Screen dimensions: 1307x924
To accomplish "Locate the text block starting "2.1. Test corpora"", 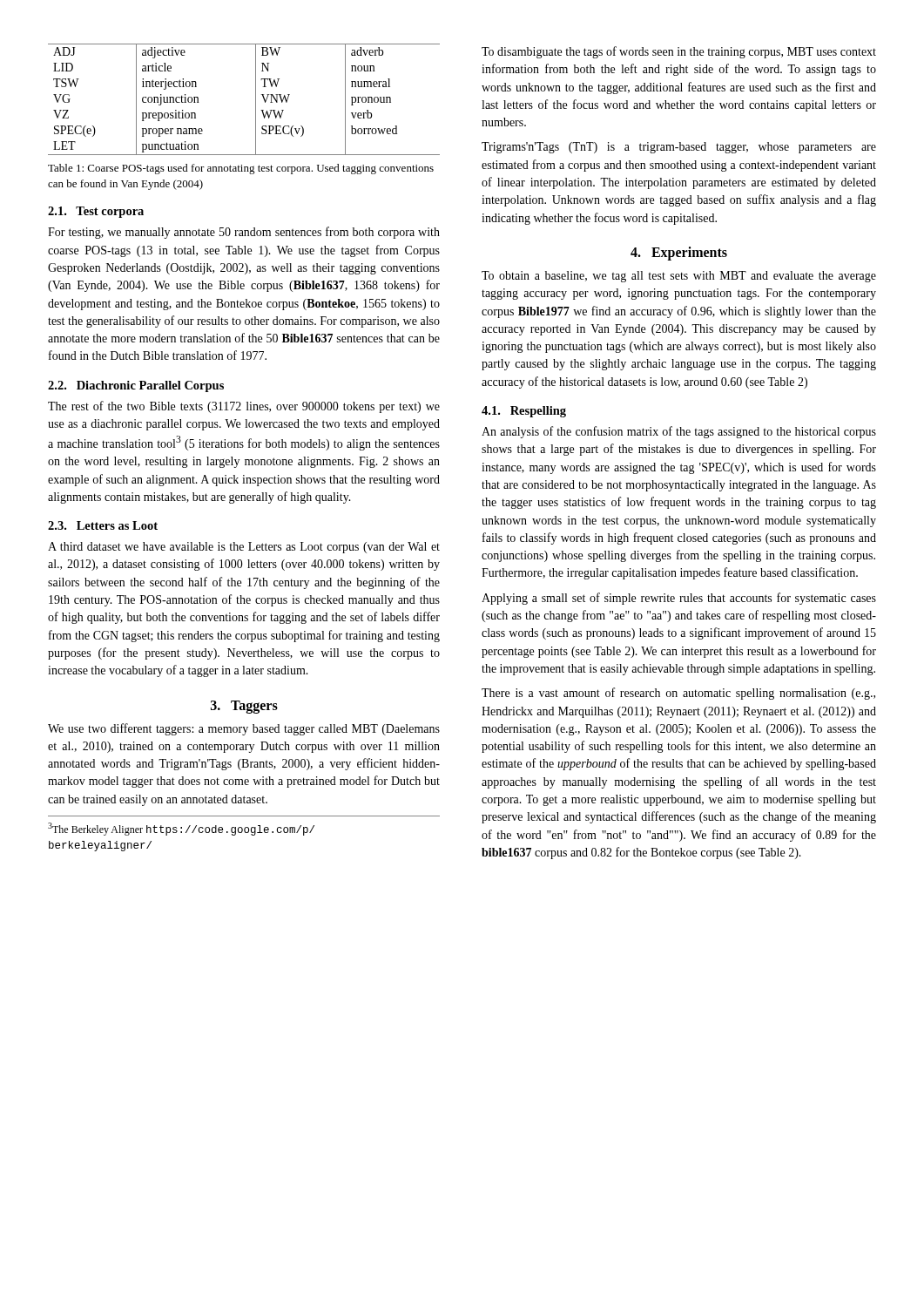I will click(x=96, y=211).
